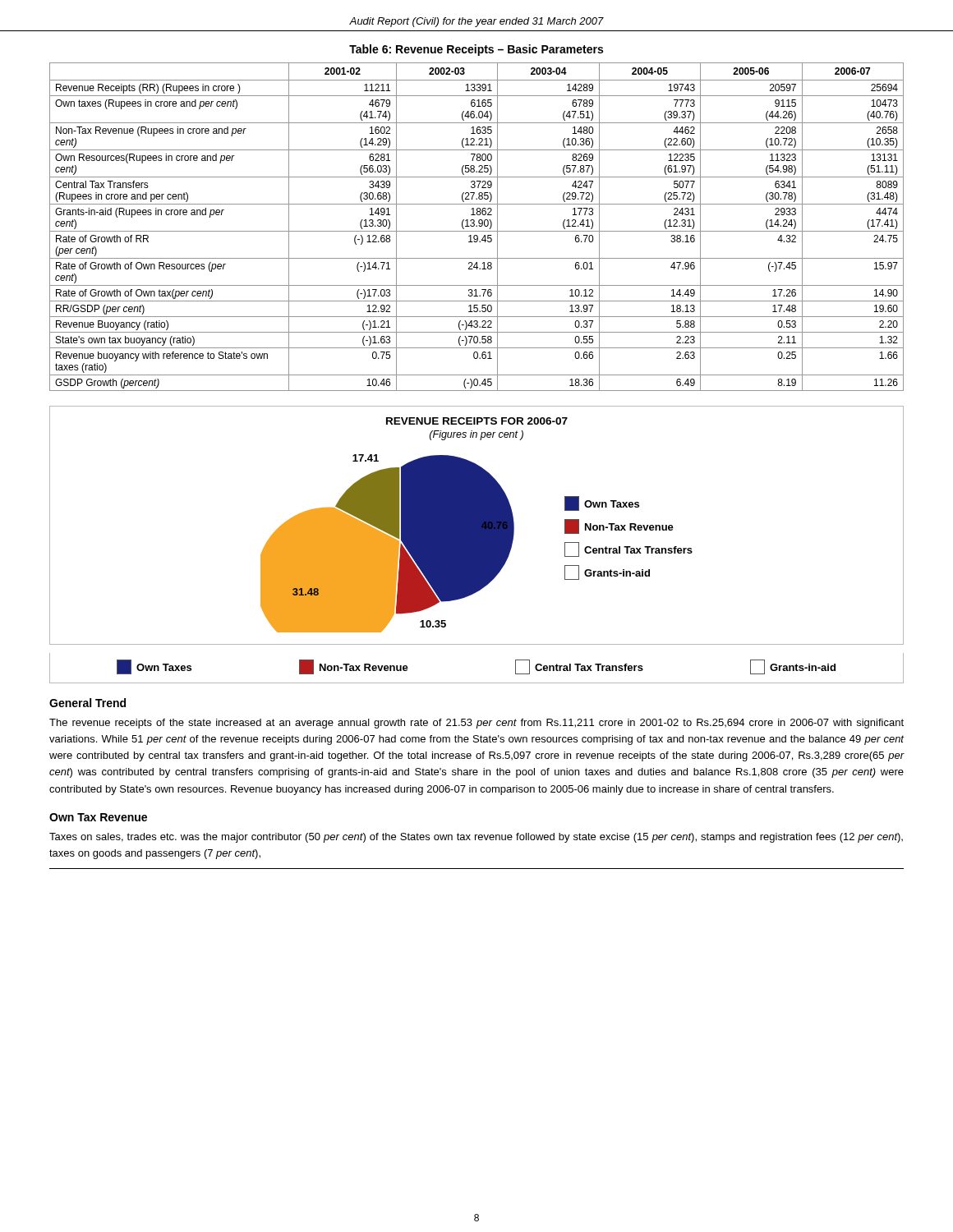The image size is (953, 1232).
Task: Point to the block beginning "The revenue receipts of the state"
Action: 476,755
